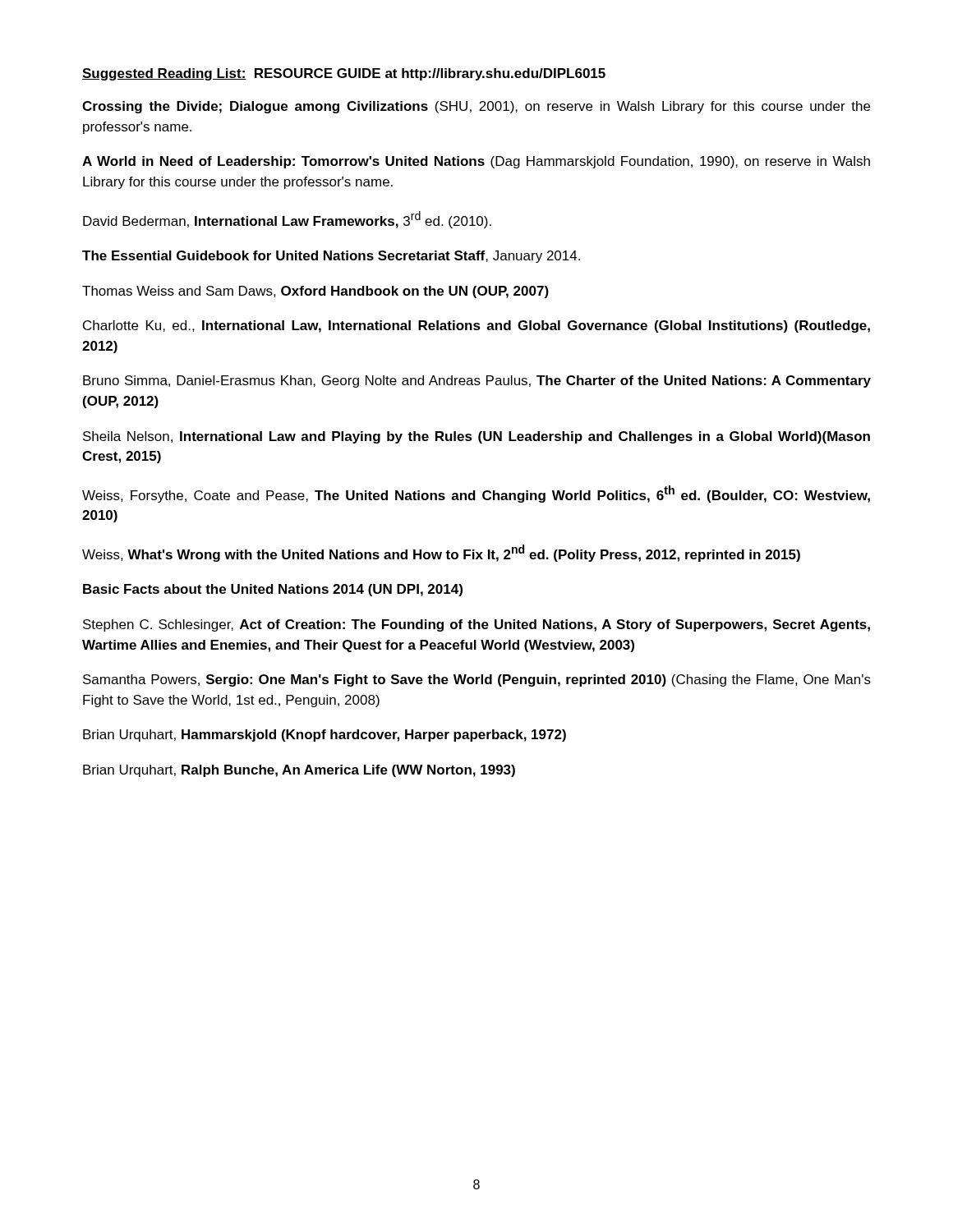This screenshot has height=1232, width=953.
Task: Find the block on this page that starts "Brian Urquhart, Ralph Bunche, An America Life"
Action: [x=299, y=770]
